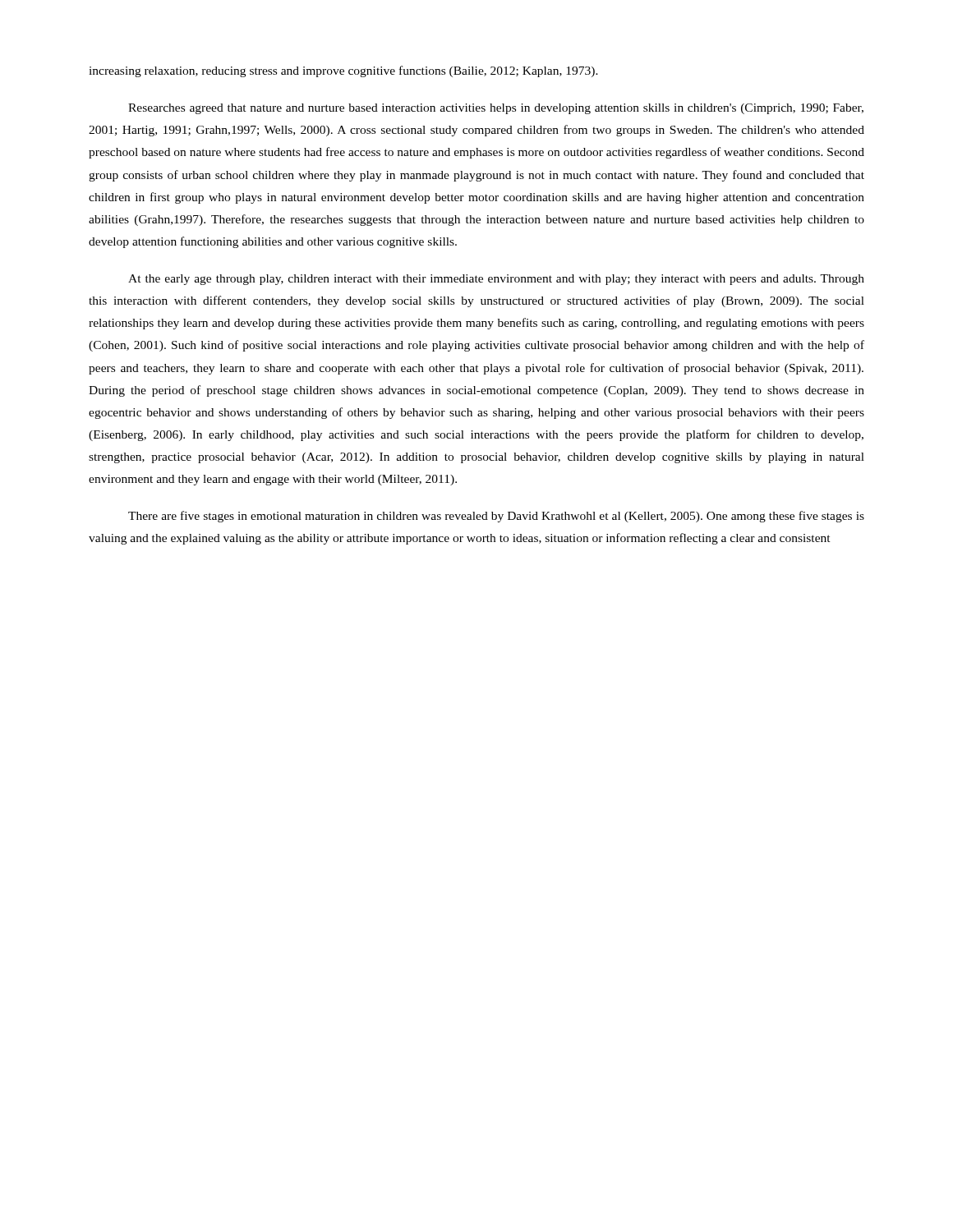Select the element starting "increasing relaxation, reducing stress and improve cognitive functions"
Image resolution: width=953 pixels, height=1232 pixels.
(476, 70)
